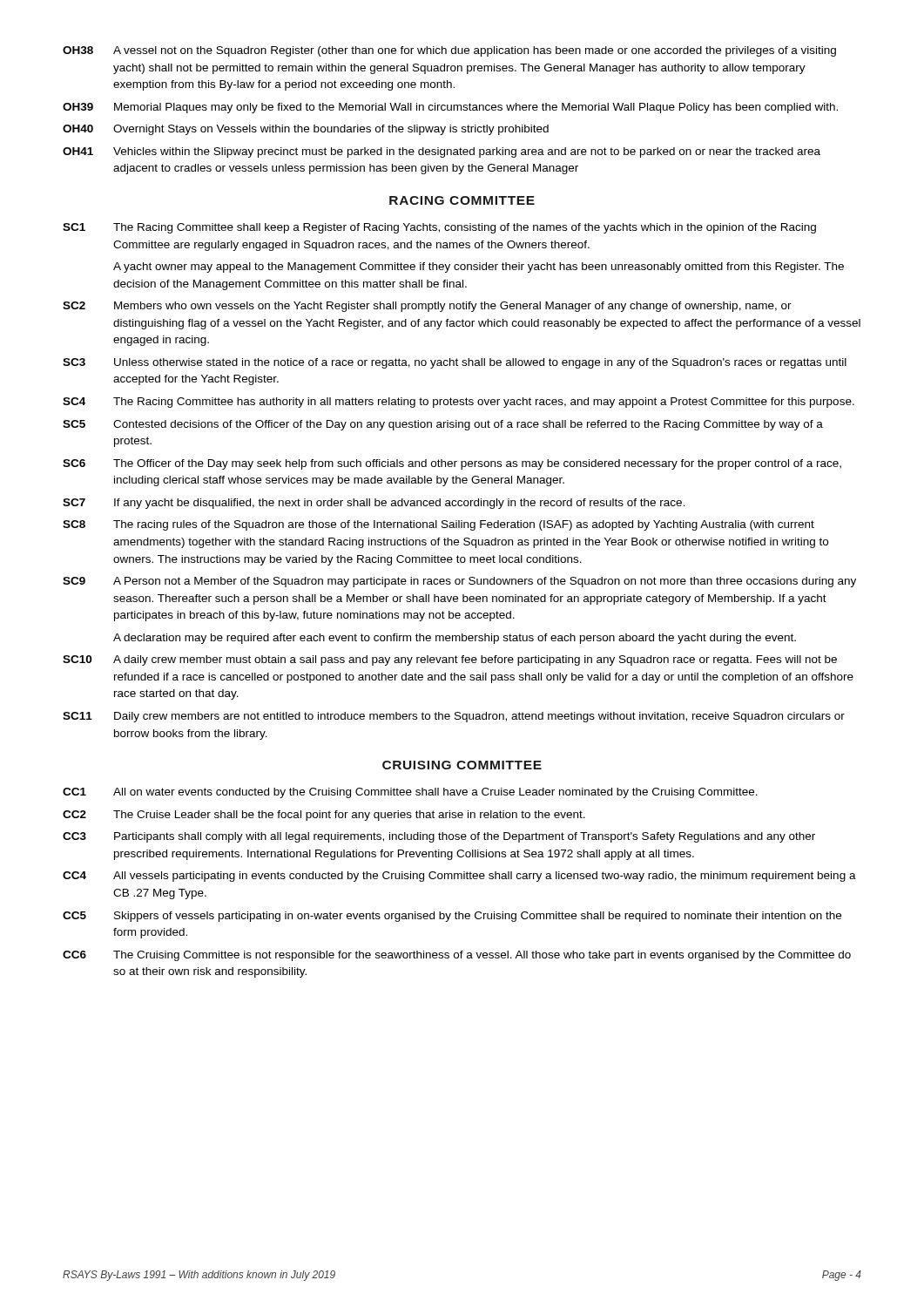
Task: Click the passage that begins "CC2 The Cruise Leader shall be the"
Action: click(462, 814)
